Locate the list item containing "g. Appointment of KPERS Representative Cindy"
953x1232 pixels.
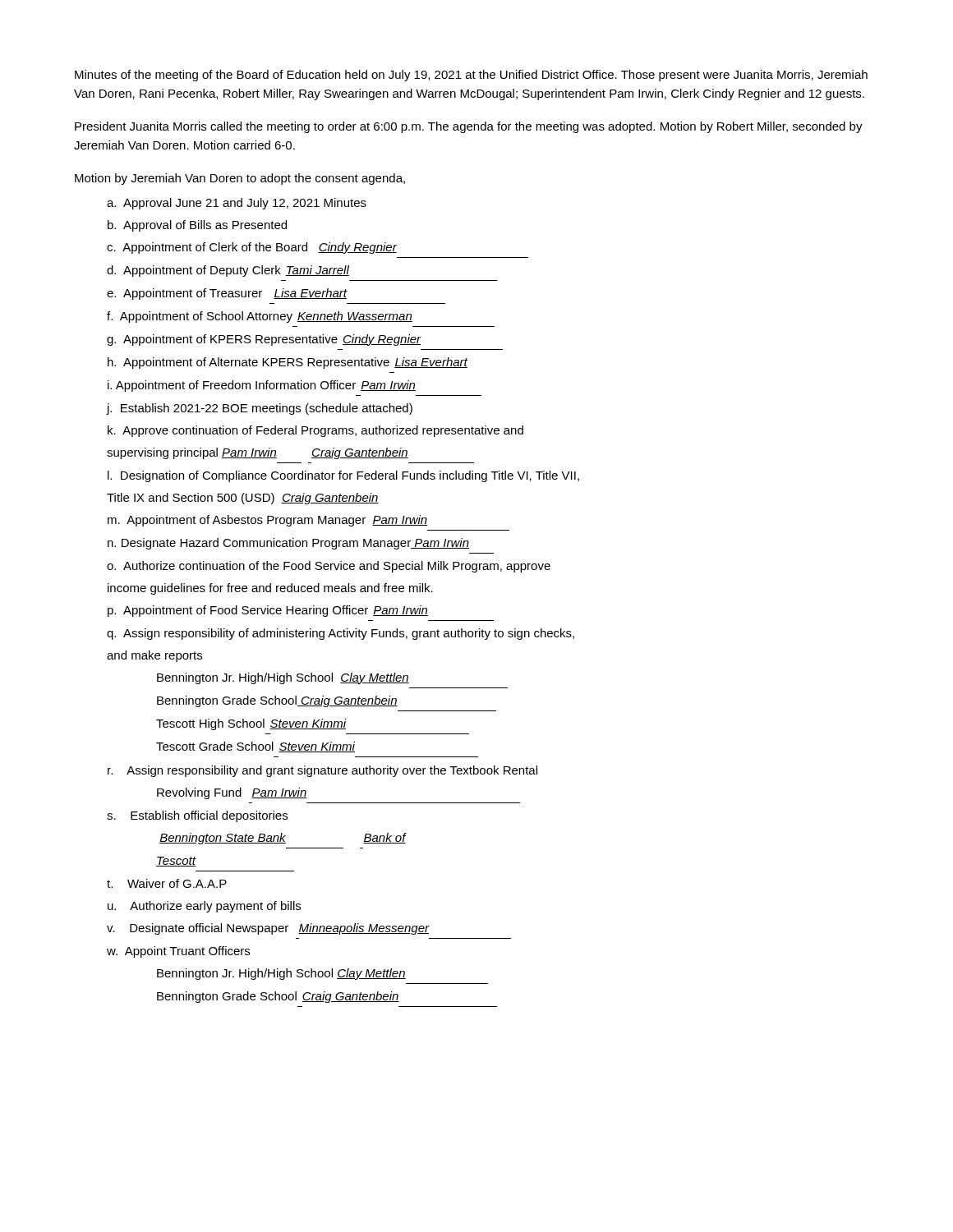(x=305, y=339)
